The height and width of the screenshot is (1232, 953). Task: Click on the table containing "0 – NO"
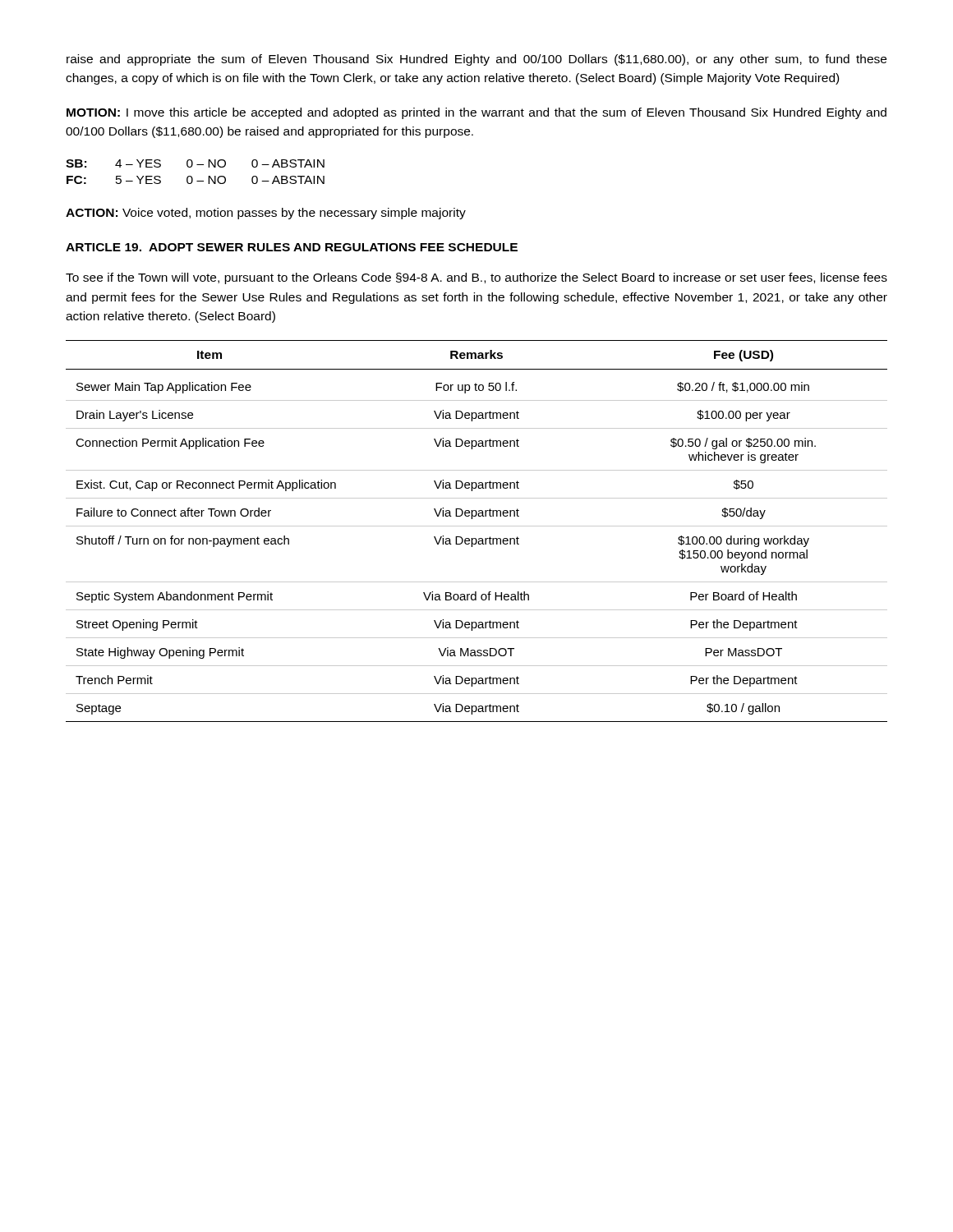[x=476, y=172]
